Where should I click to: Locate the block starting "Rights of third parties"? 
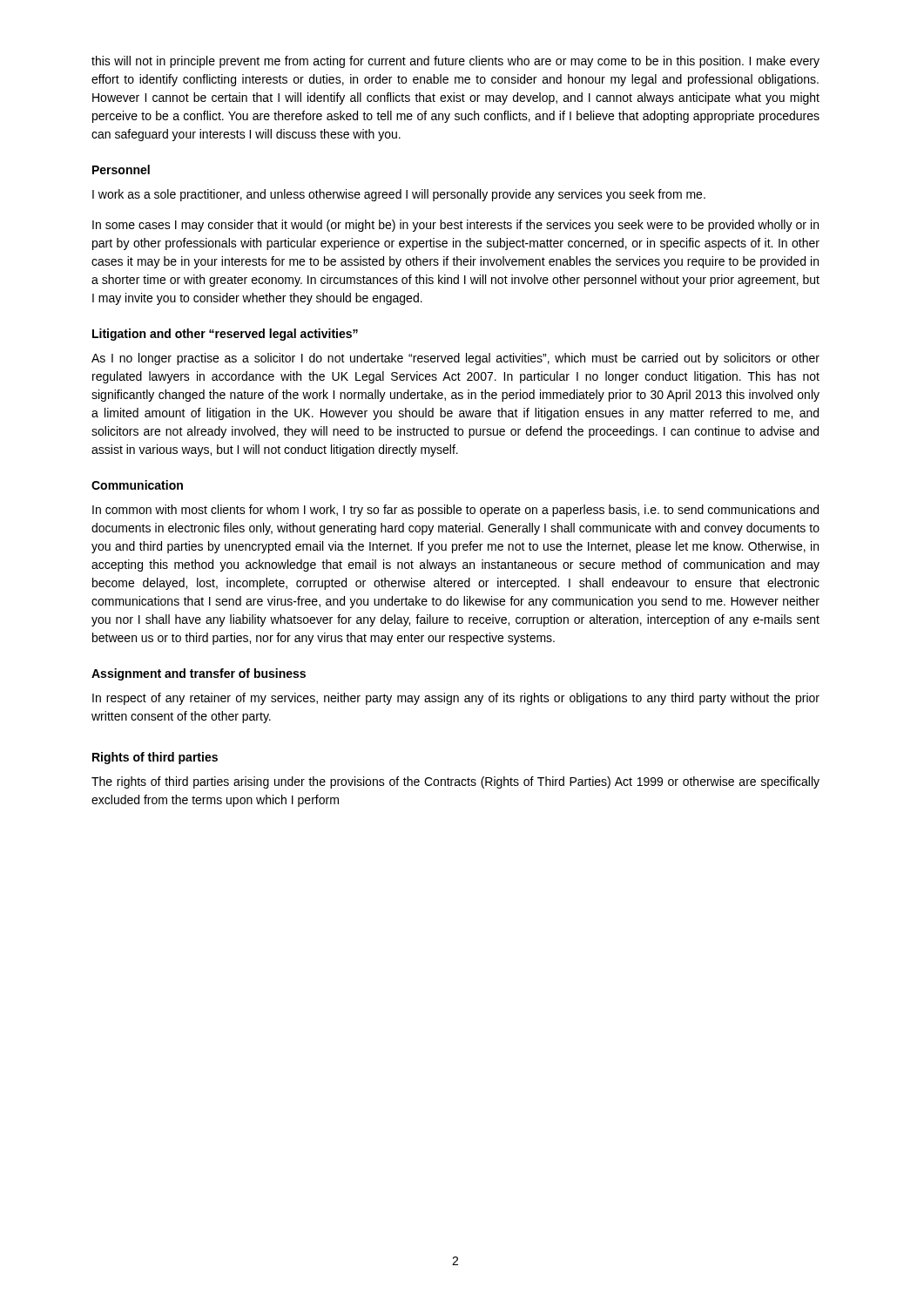pyautogui.click(x=155, y=757)
